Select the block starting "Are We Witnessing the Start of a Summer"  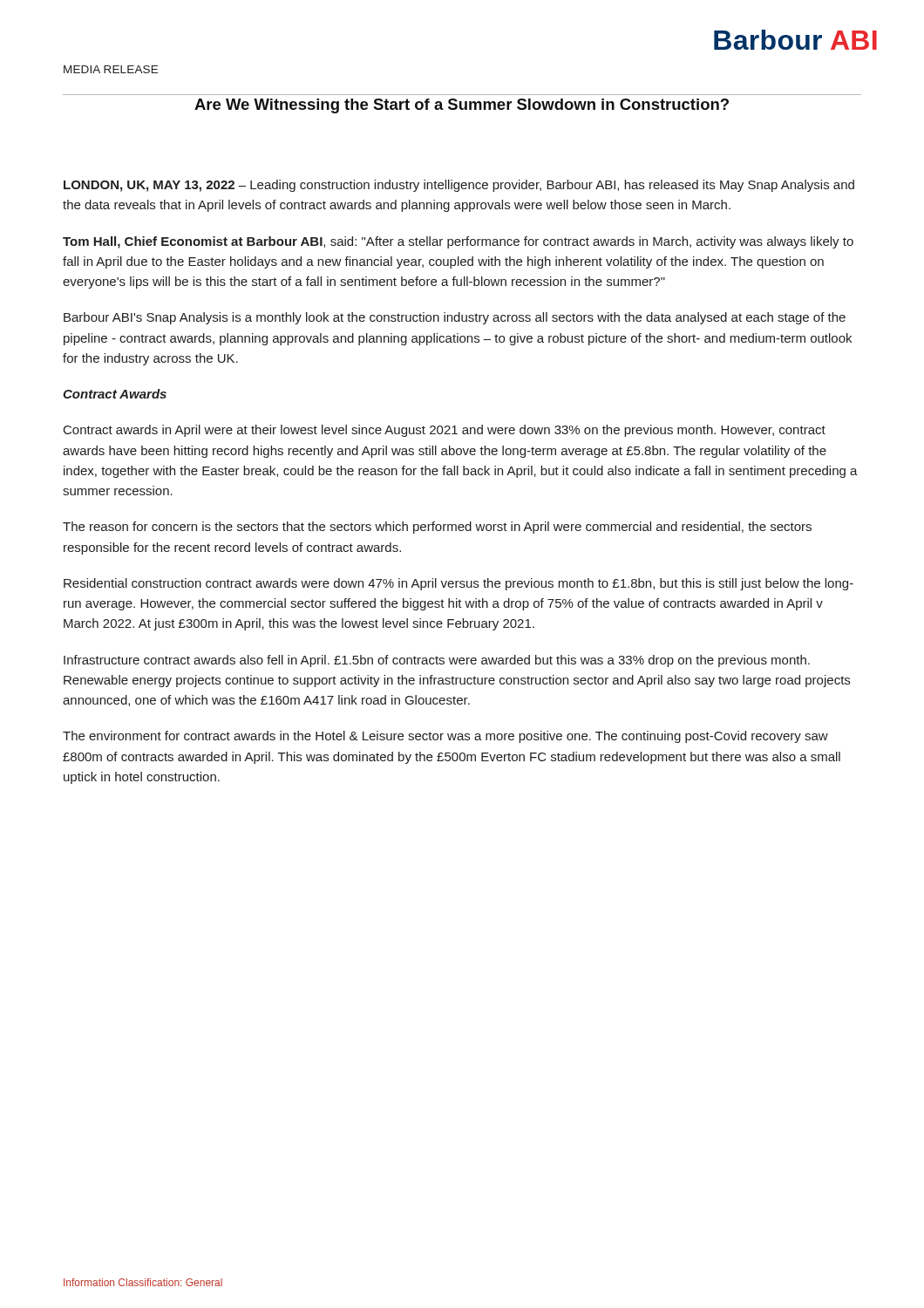462,105
